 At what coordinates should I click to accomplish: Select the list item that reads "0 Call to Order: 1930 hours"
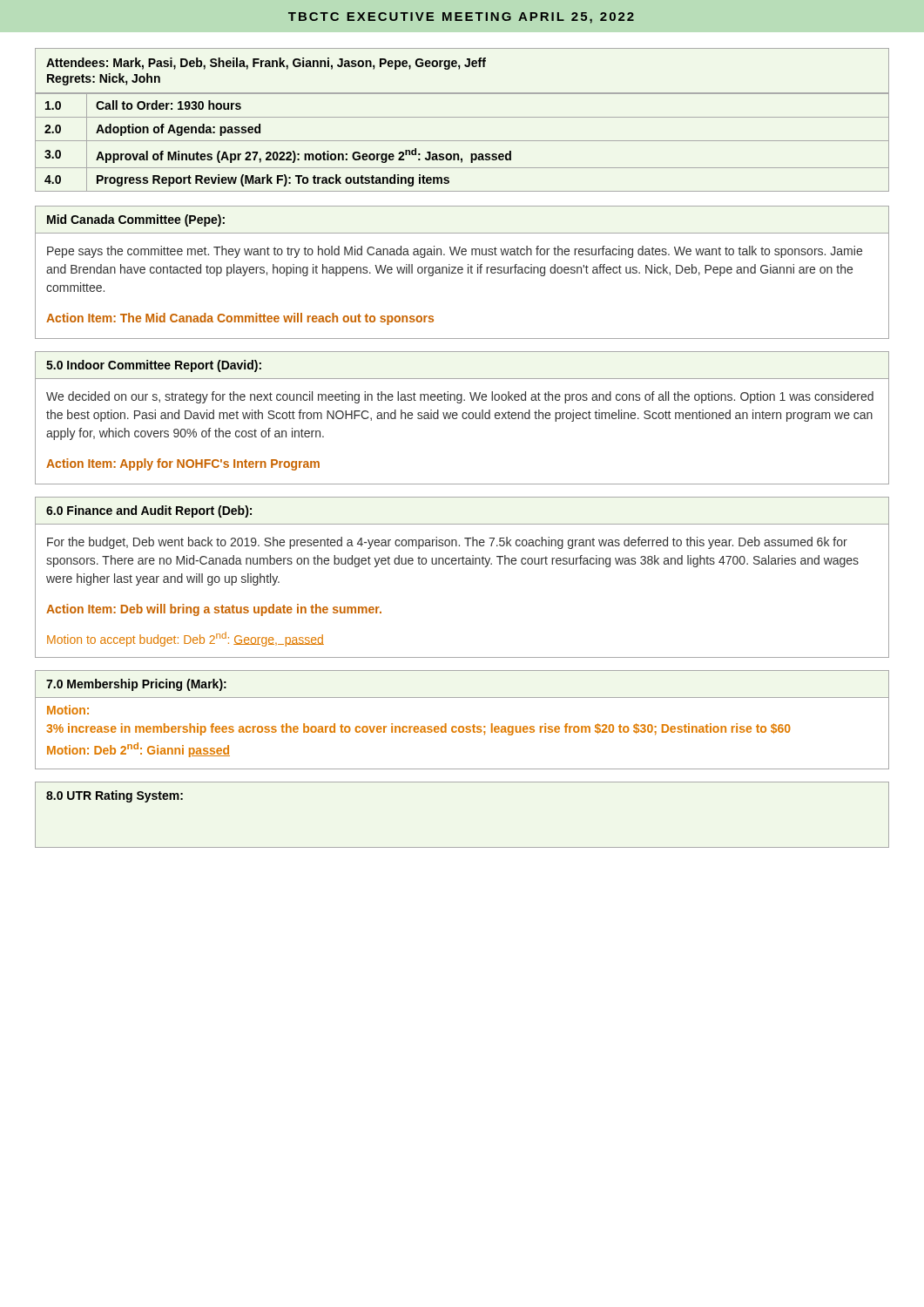[462, 105]
